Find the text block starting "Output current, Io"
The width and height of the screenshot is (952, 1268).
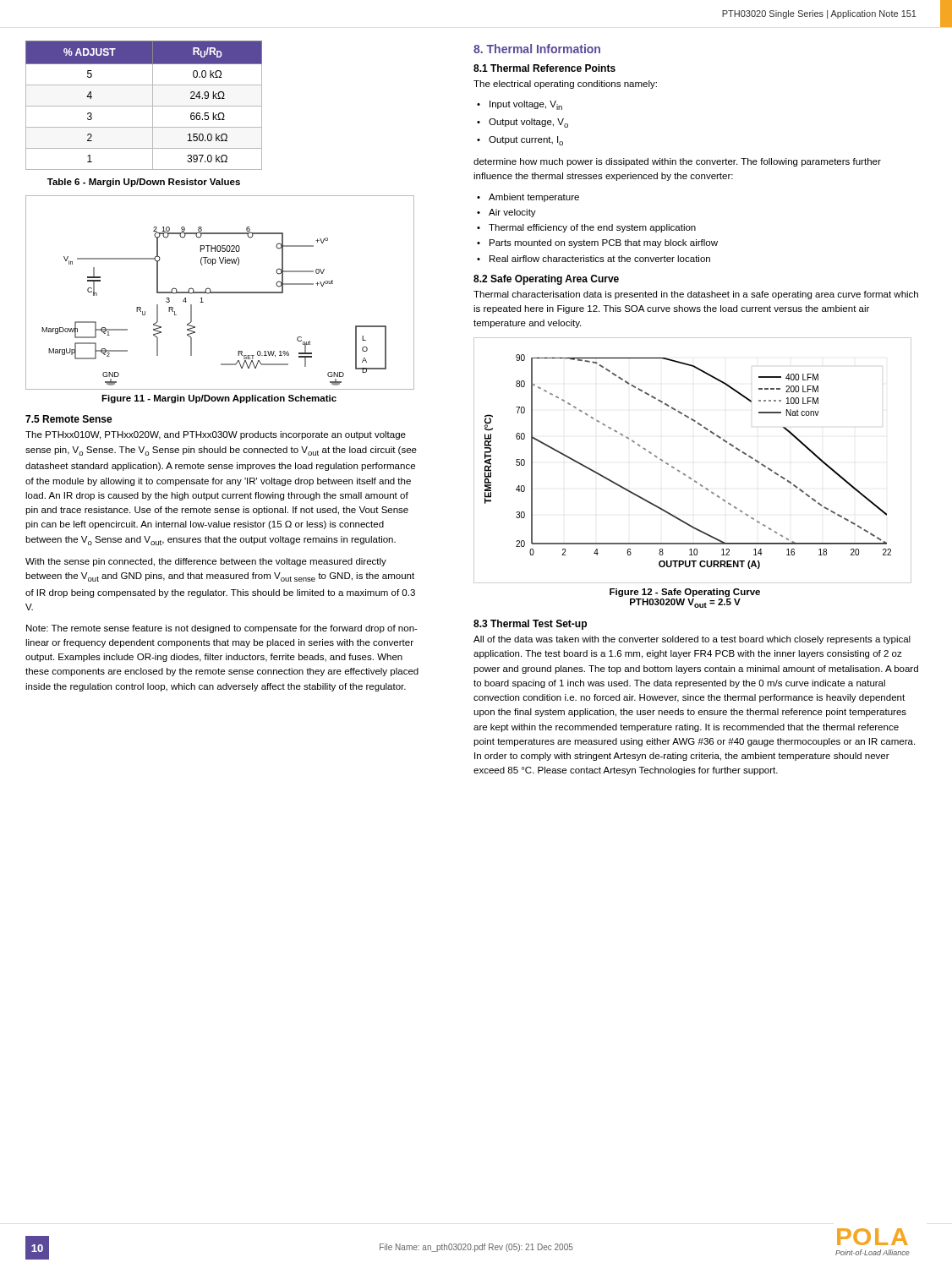pos(526,140)
